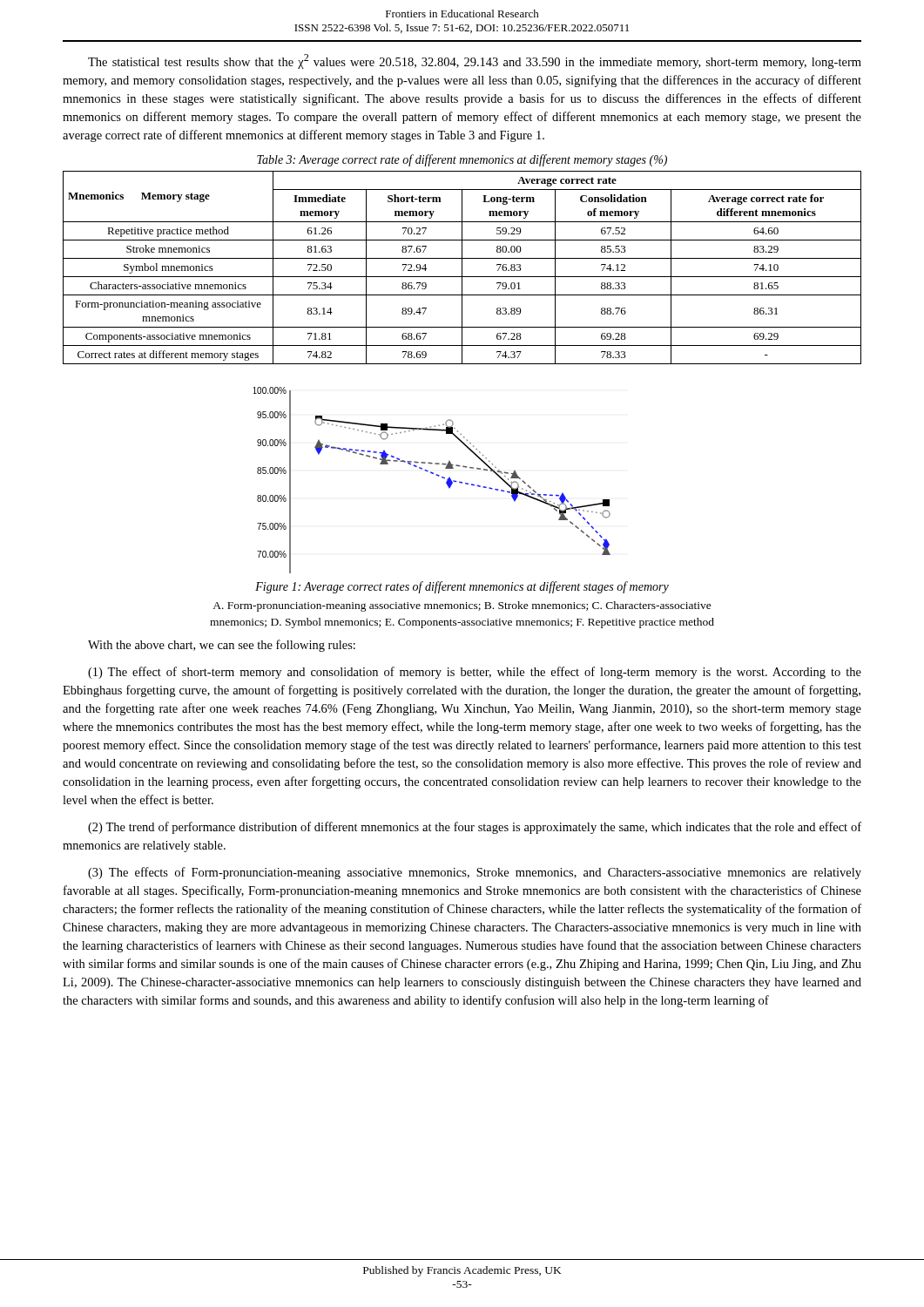Locate the line chart
The height and width of the screenshot is (1307, 924).
point(462,475)
